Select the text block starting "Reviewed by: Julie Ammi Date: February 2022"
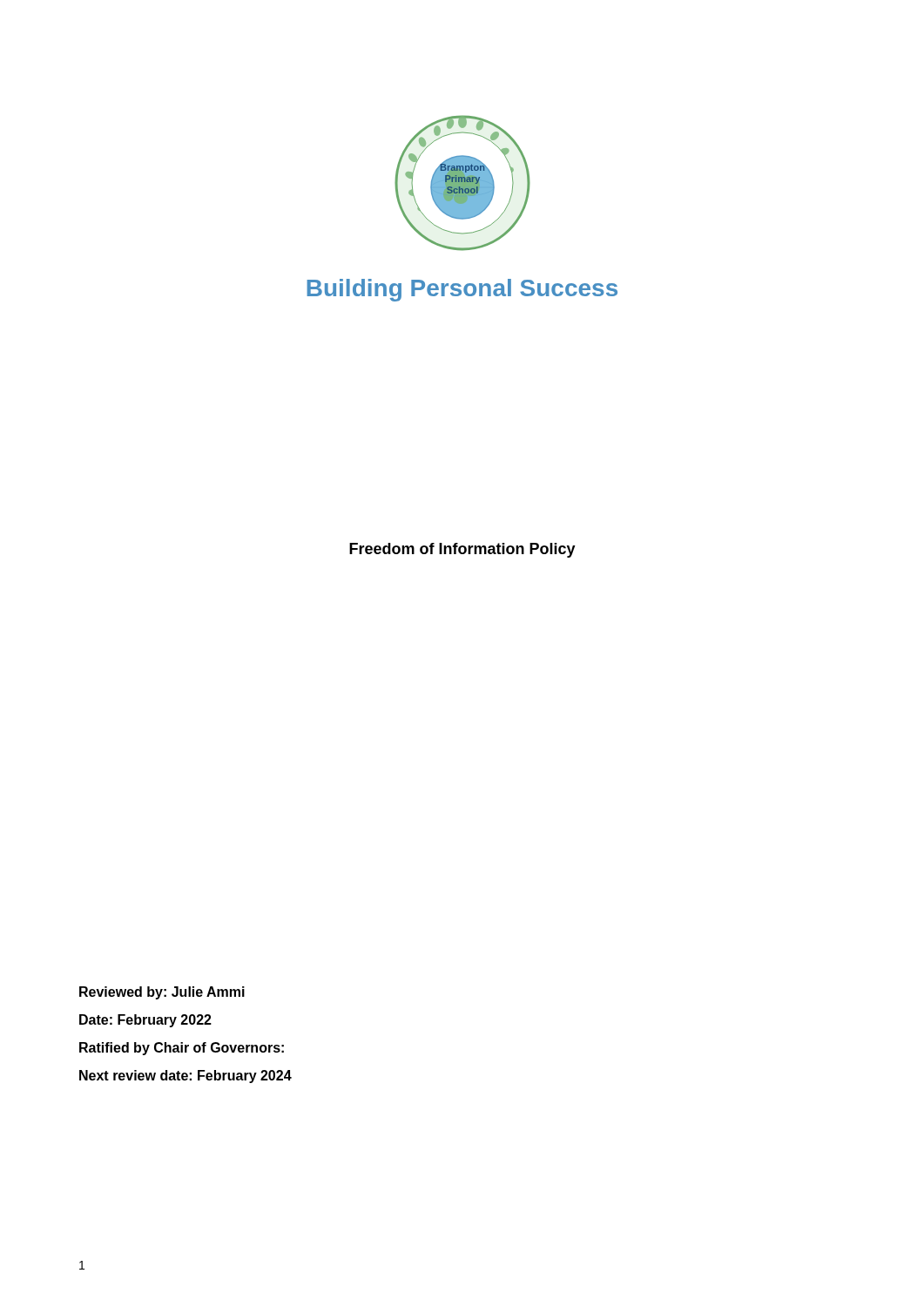 (x=185, y=1034)
